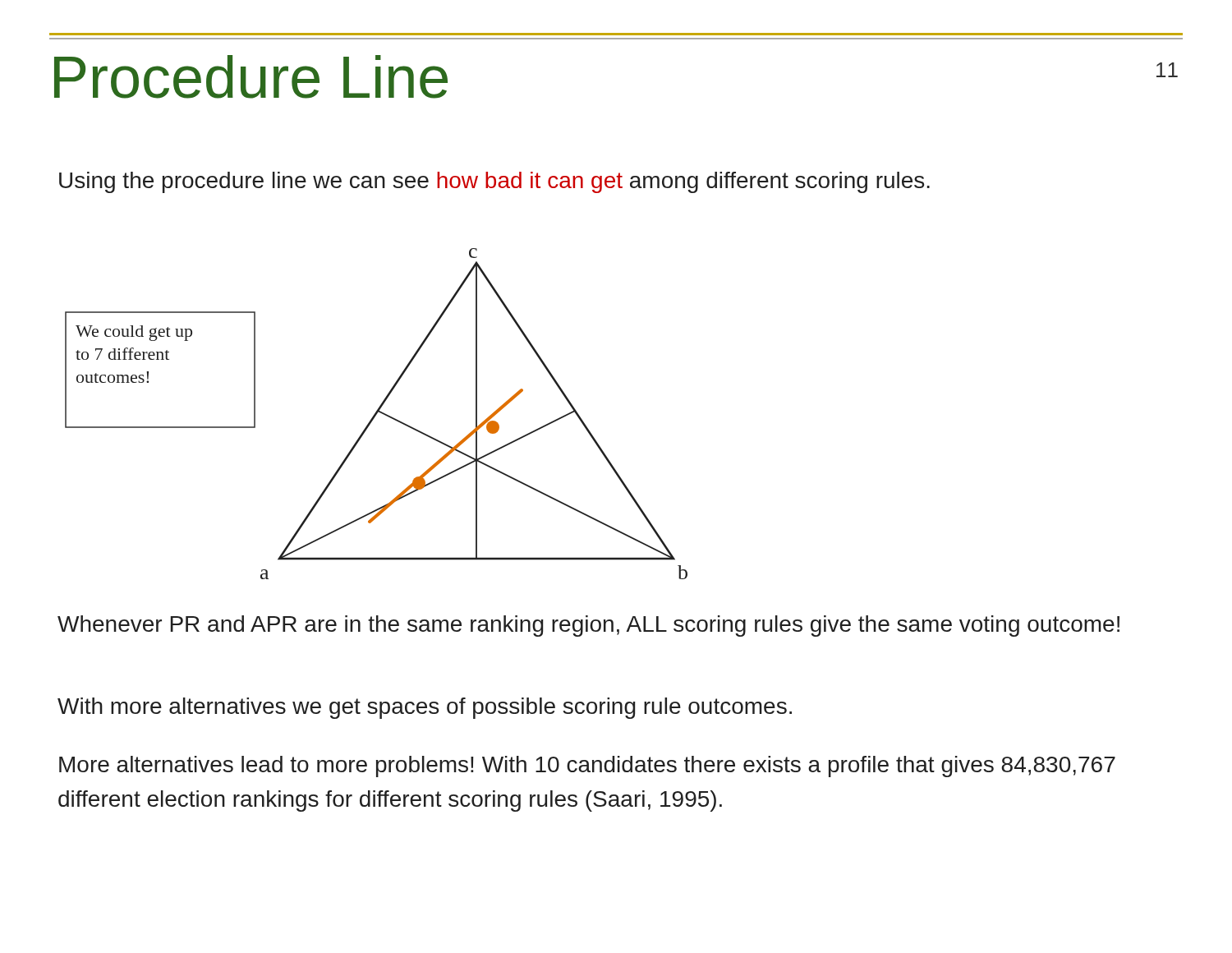Navigate to the text starting "Whenever PR and APR are in the same"
The width and height of the screenshot is (1232, 953).
point(590,624)
